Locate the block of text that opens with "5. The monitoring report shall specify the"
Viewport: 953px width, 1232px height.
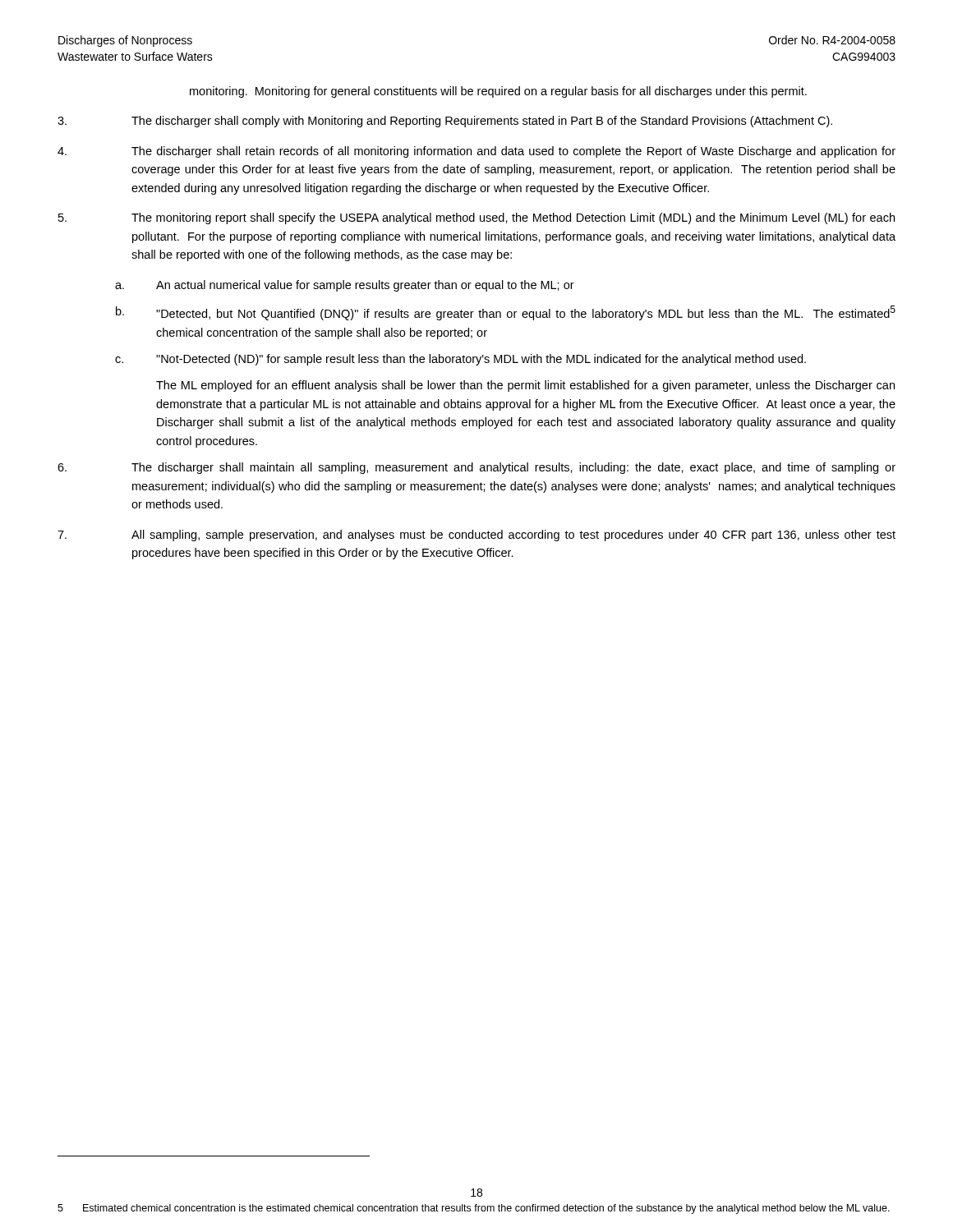(476, 237)
